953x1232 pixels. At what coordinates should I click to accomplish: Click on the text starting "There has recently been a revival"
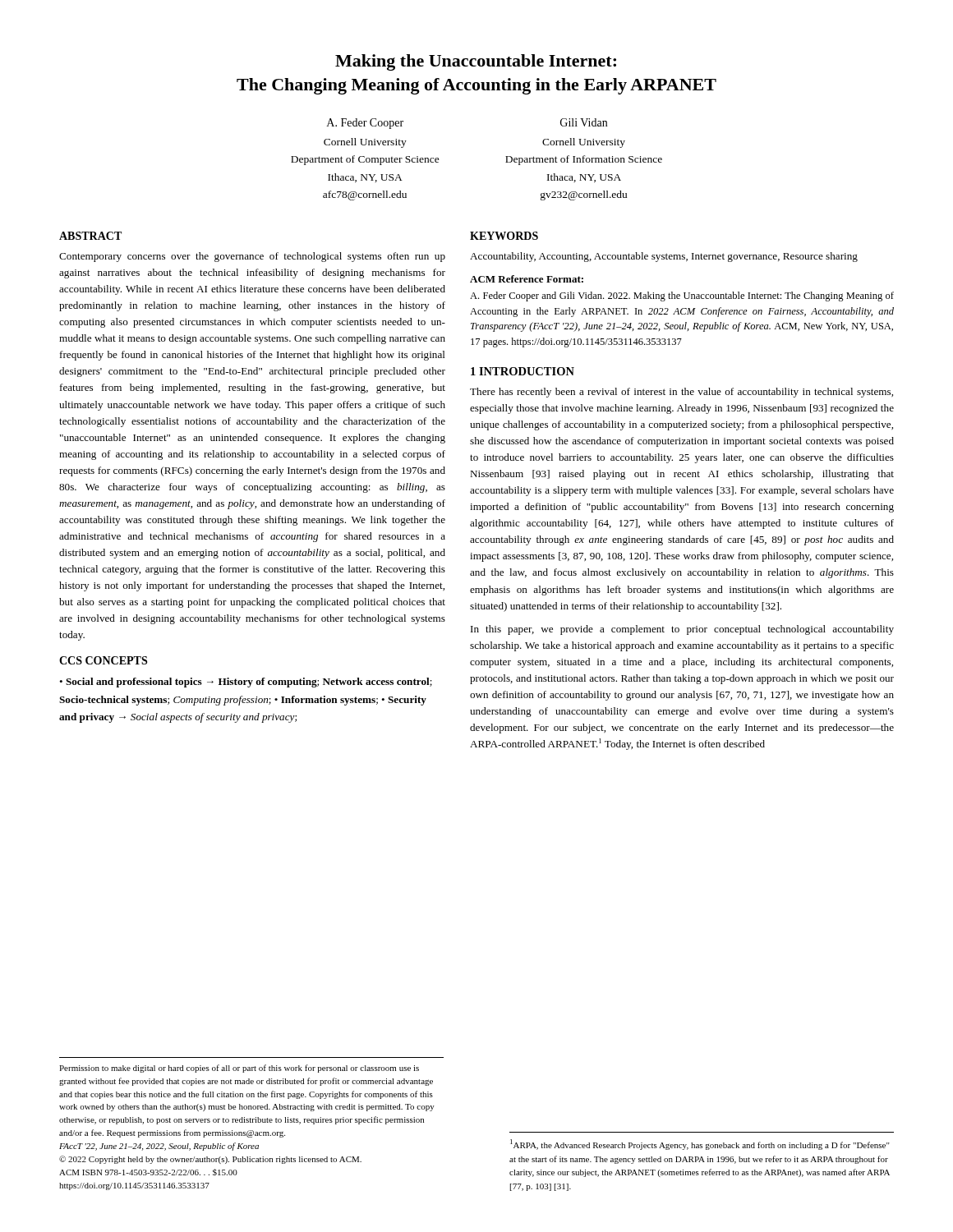(682, 498)
